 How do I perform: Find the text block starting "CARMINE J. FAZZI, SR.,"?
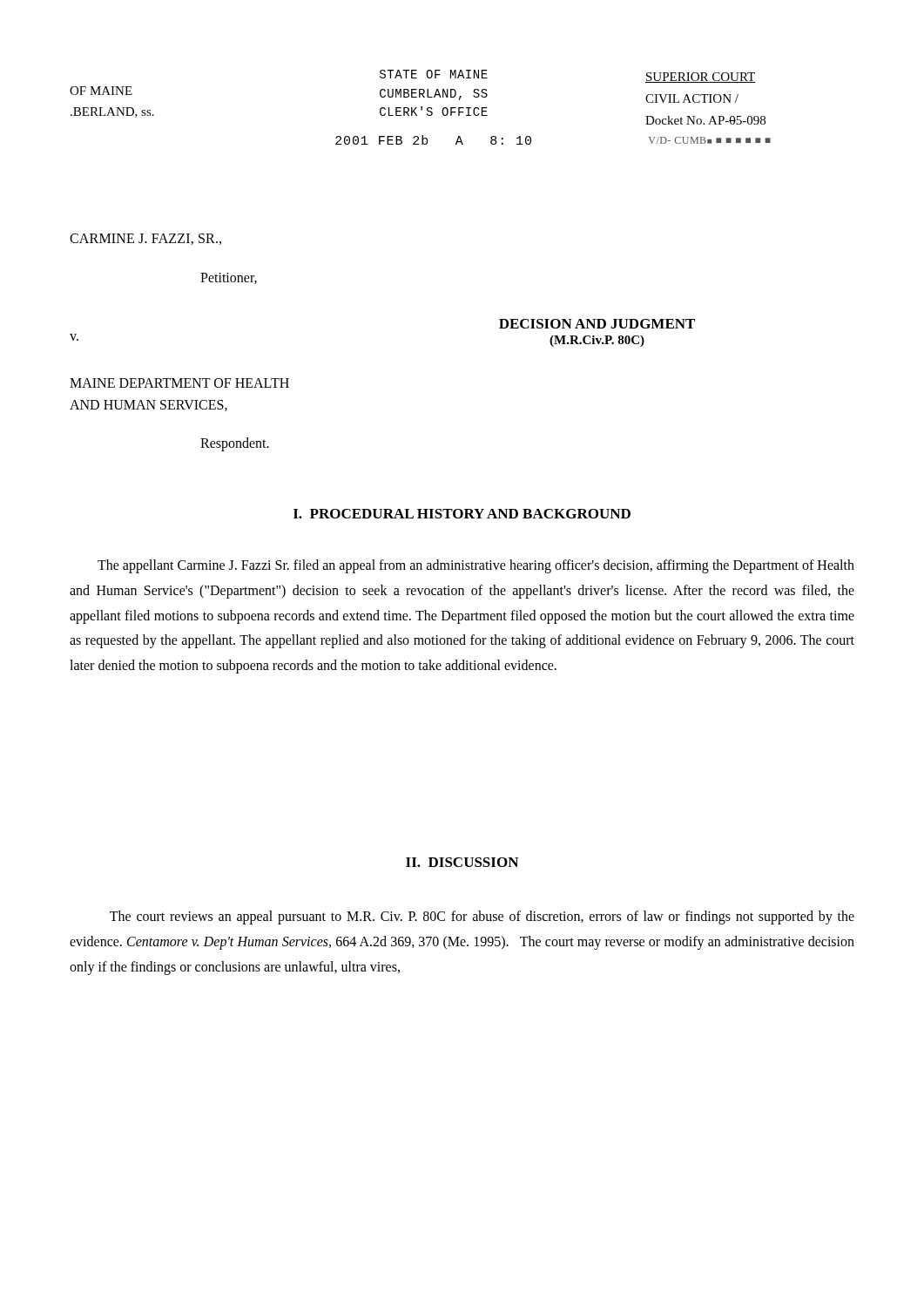(146, 238)
